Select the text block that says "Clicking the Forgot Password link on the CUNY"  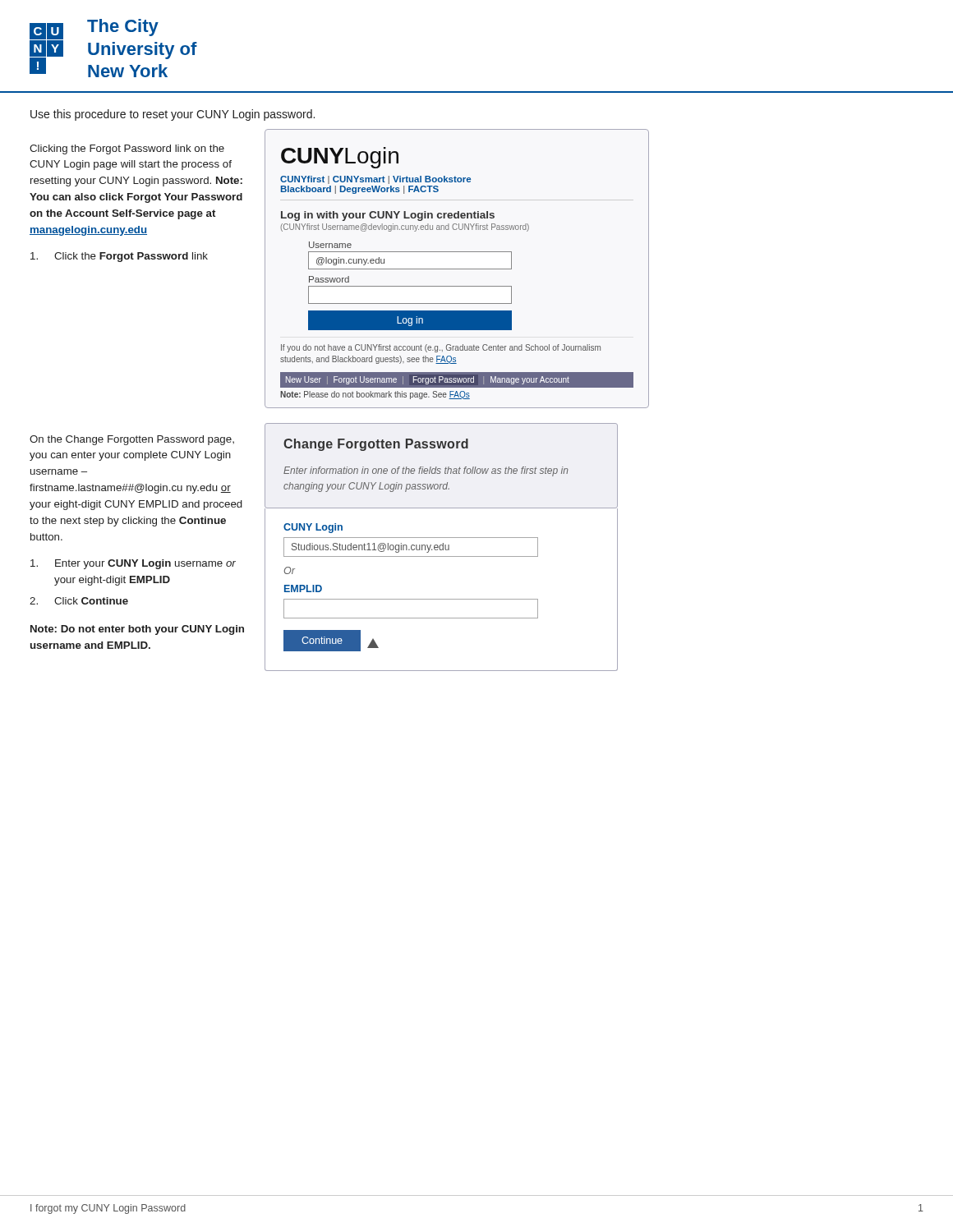(x=136, y=189)
